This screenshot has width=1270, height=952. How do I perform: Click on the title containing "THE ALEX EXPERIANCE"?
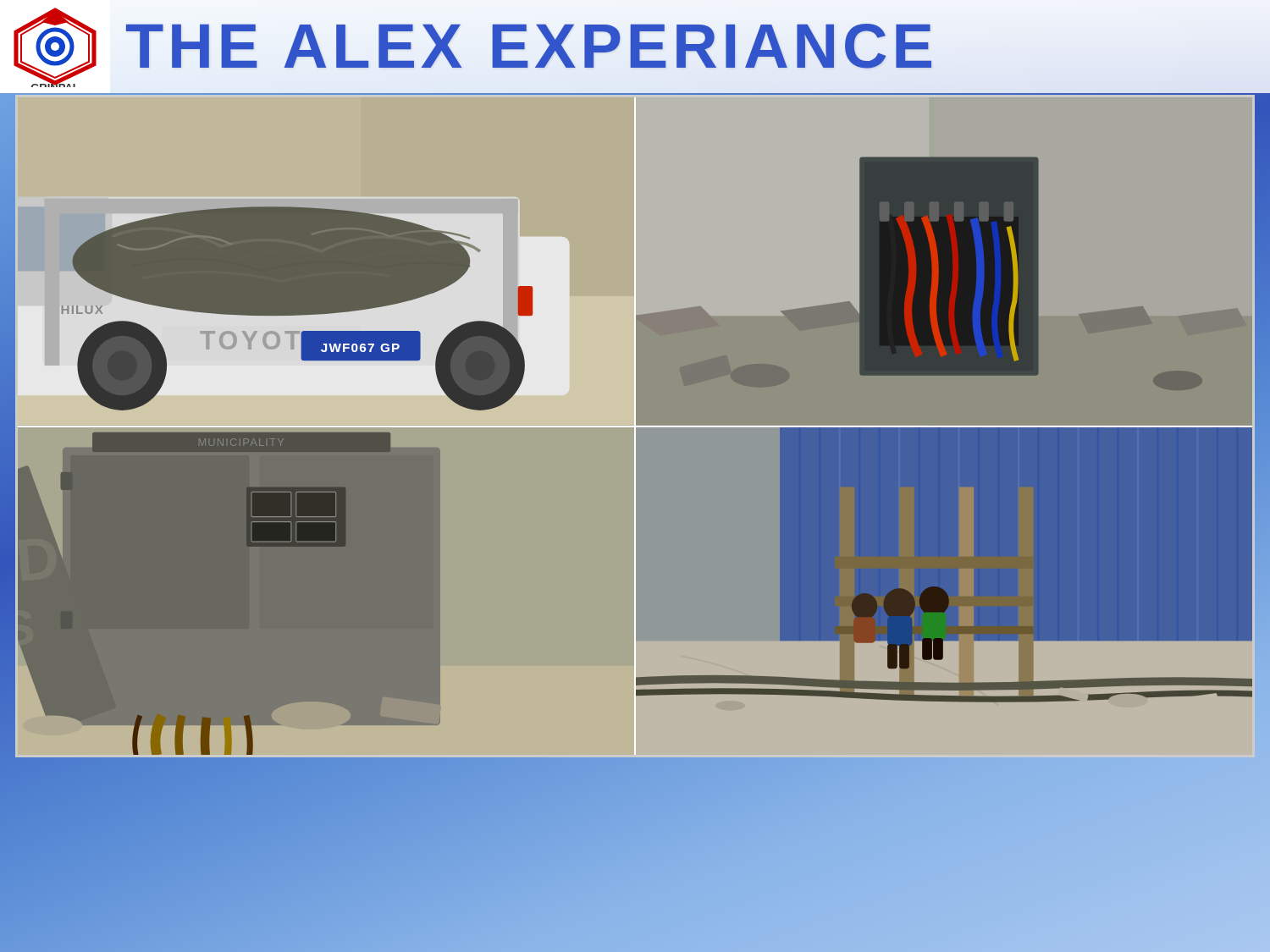pyautogui.click(x=532, y=46)
